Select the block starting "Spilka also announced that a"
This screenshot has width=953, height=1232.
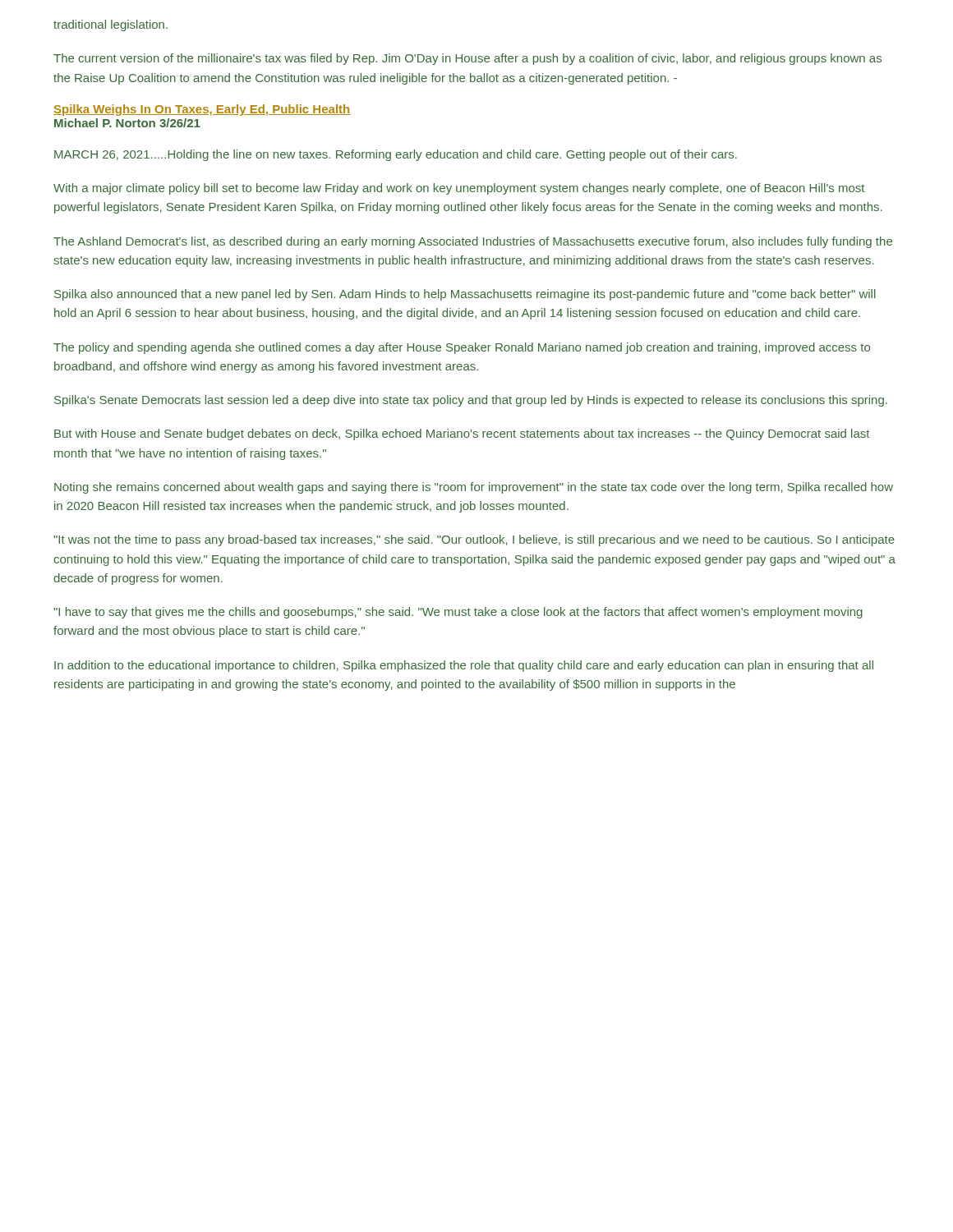[465, 303]
